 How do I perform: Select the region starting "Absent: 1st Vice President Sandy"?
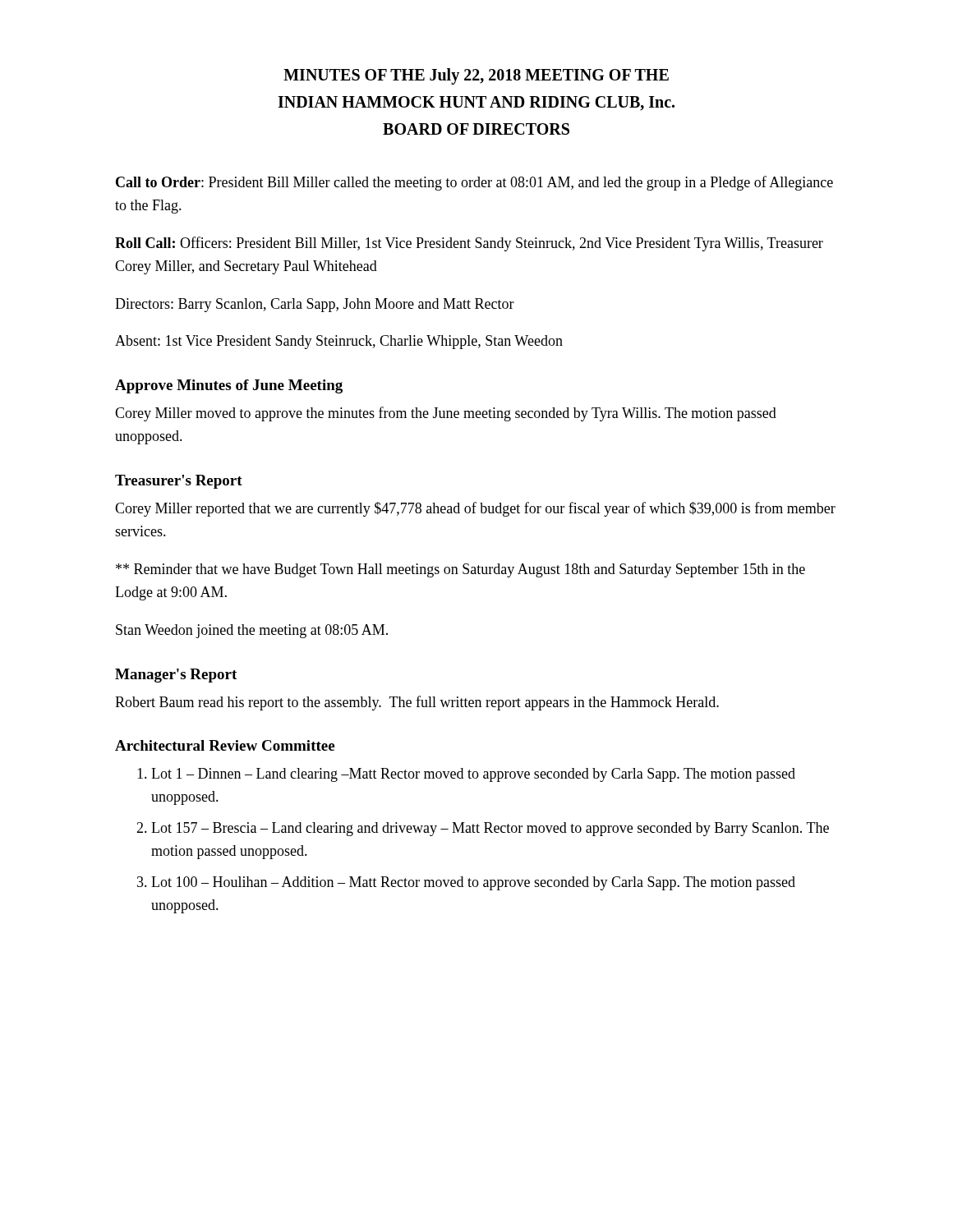coord(339,341)
